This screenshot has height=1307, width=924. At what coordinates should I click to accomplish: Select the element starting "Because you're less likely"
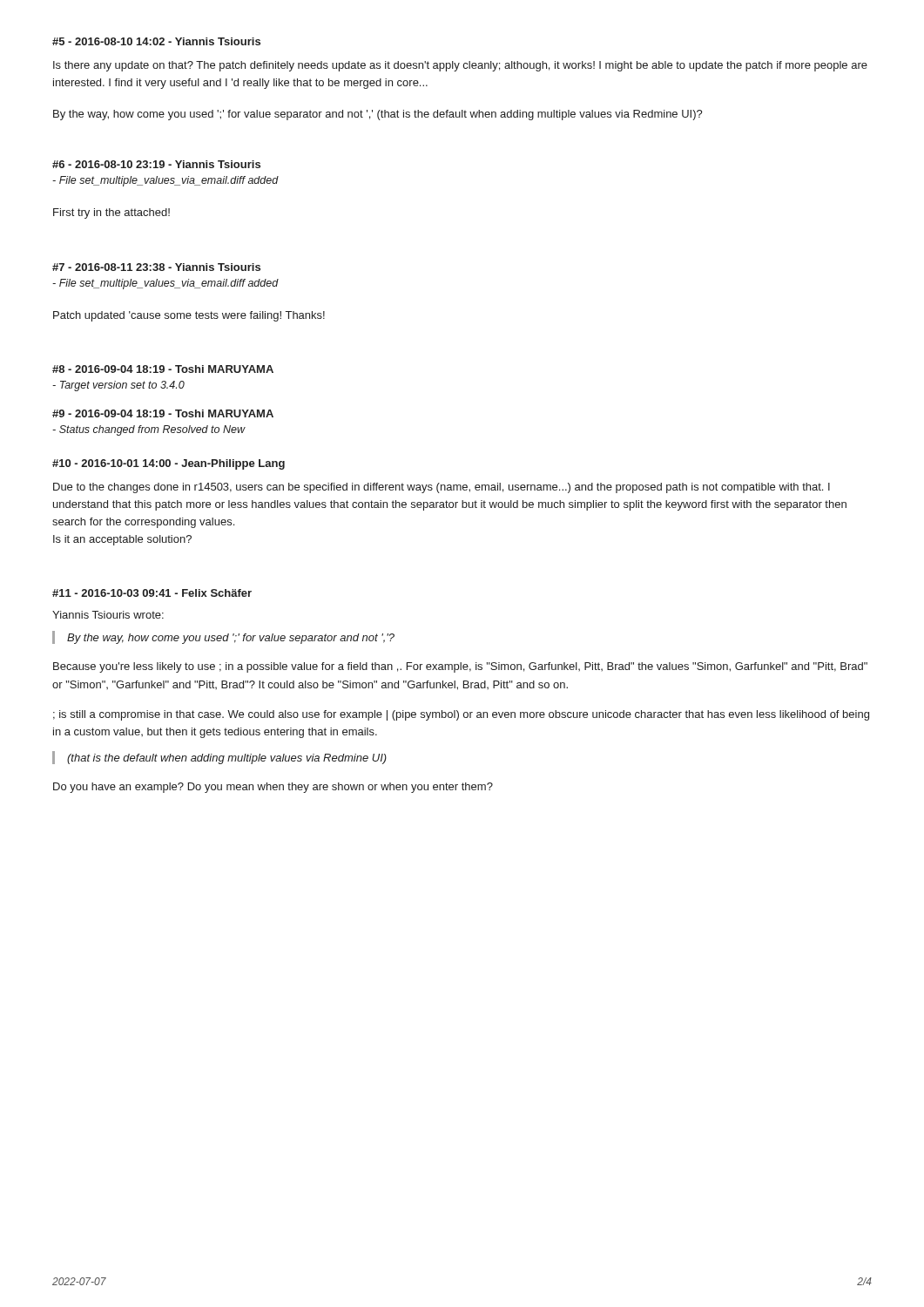coord(460,675)
